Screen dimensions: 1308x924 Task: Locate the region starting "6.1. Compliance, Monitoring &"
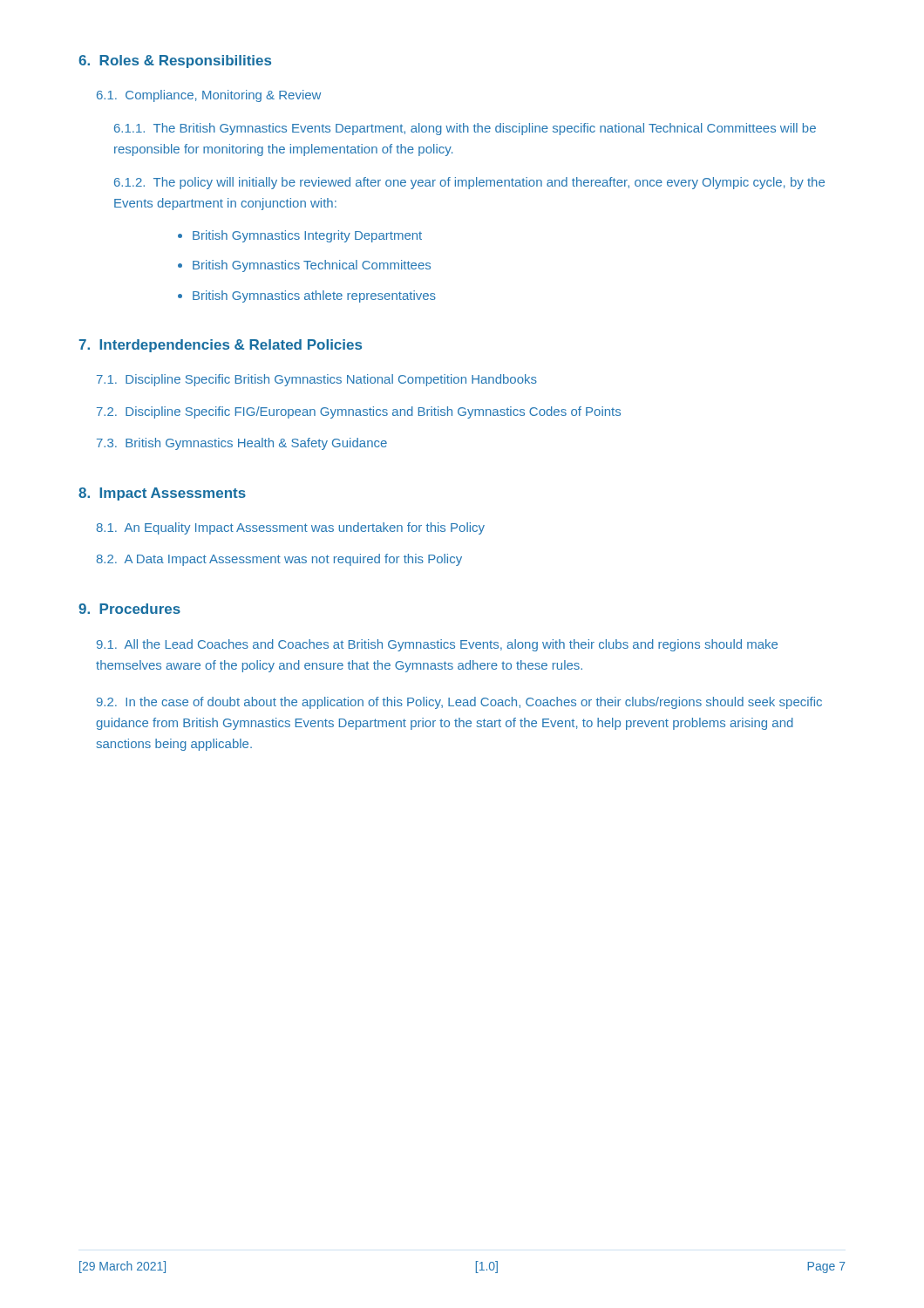[x=209, y=95]
